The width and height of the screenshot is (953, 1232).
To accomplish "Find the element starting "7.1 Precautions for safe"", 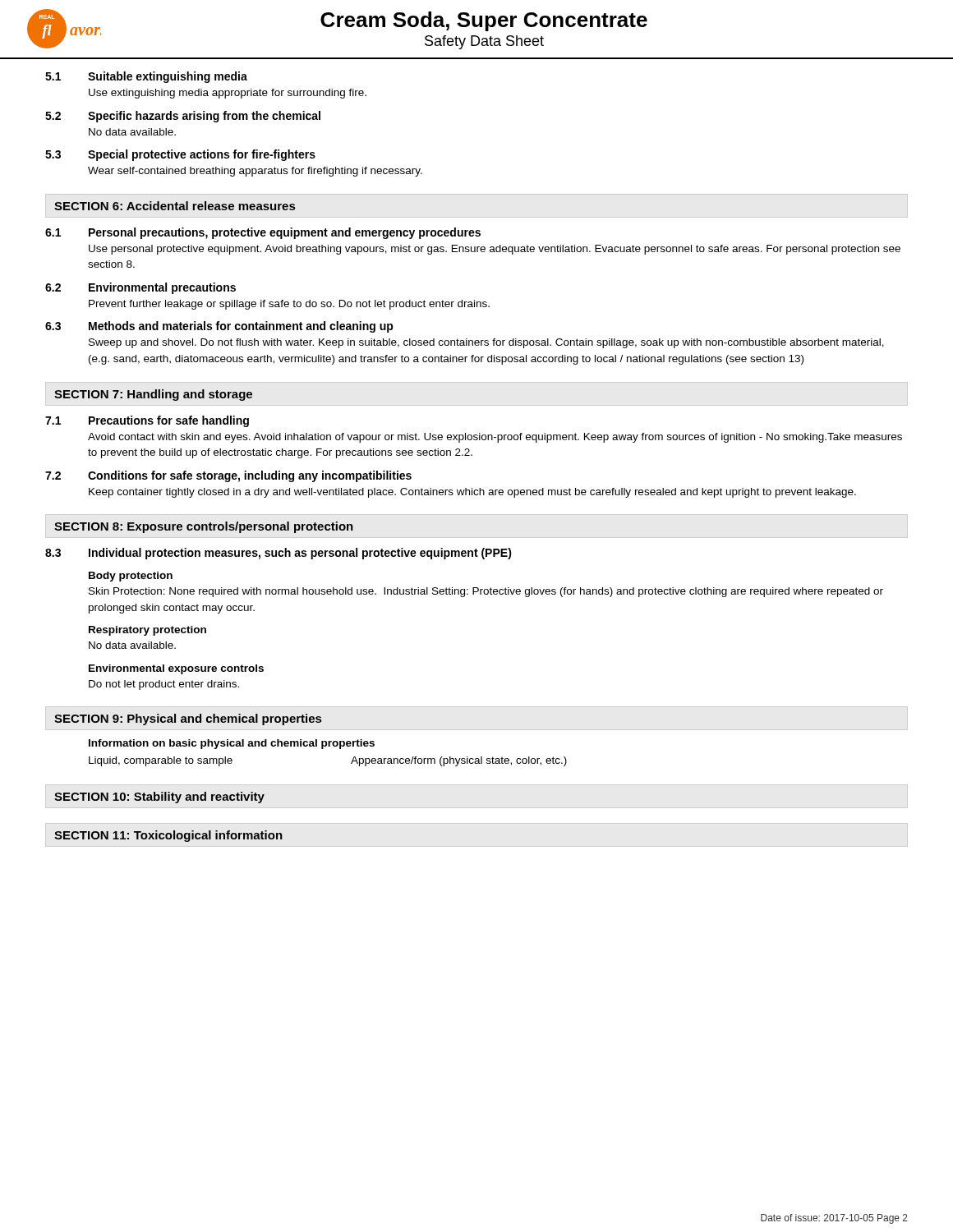I will click(x=476, y=437).
